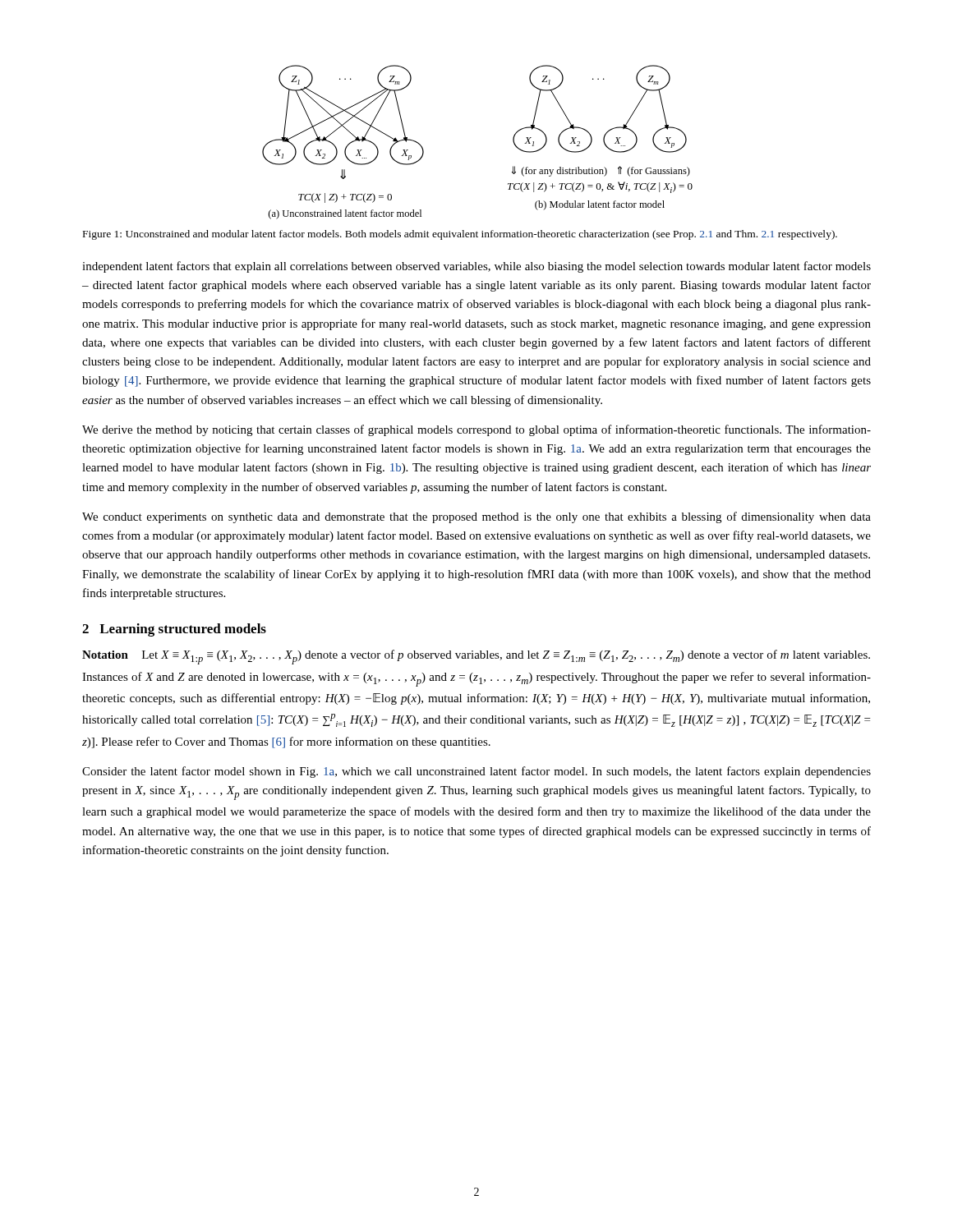The height and width of the screenshot is (1232, 953).
Task: Select the element starting "2 Learning structured models"
Action: point(174,629)
